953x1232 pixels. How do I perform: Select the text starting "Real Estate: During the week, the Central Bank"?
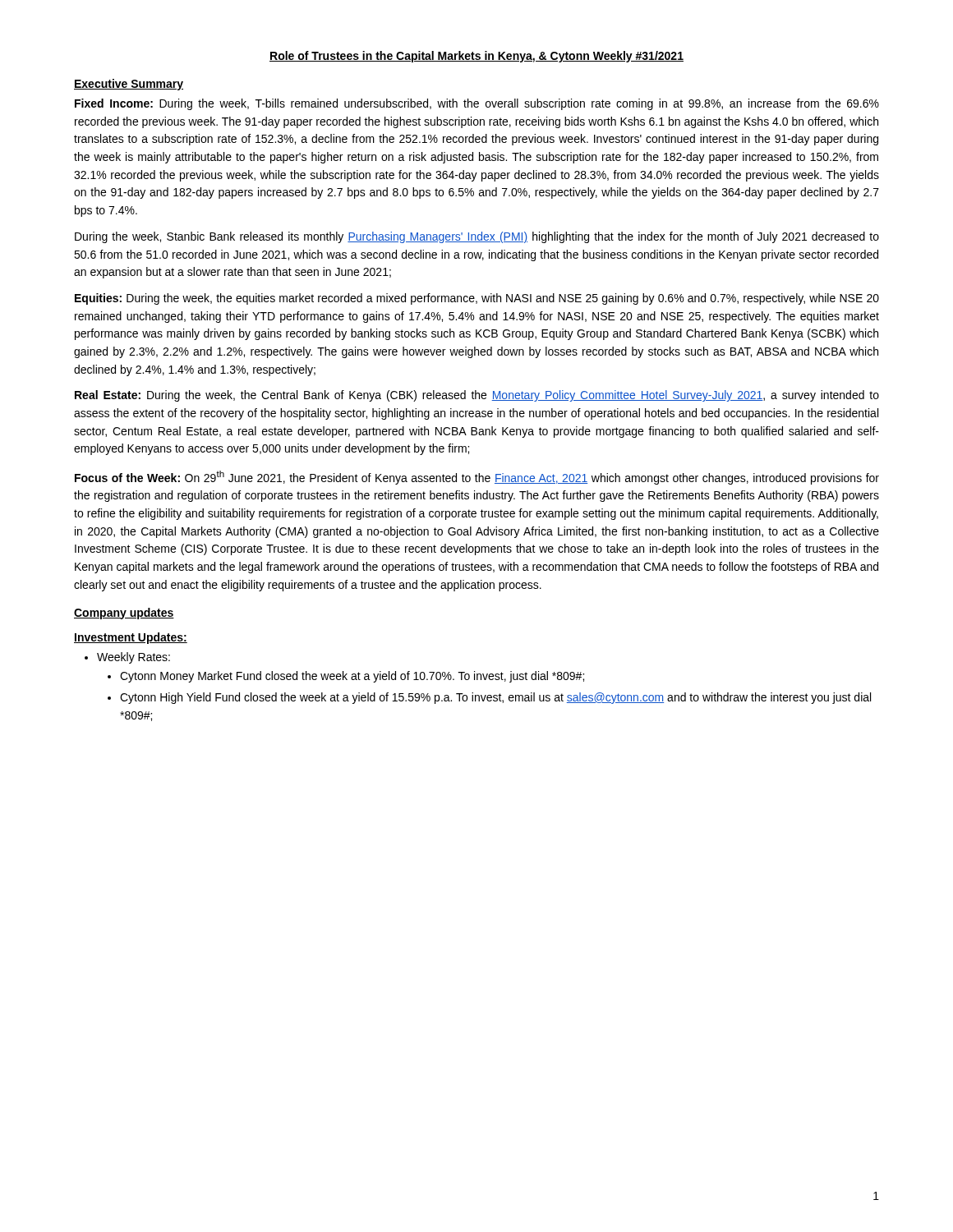click(476, 423)
